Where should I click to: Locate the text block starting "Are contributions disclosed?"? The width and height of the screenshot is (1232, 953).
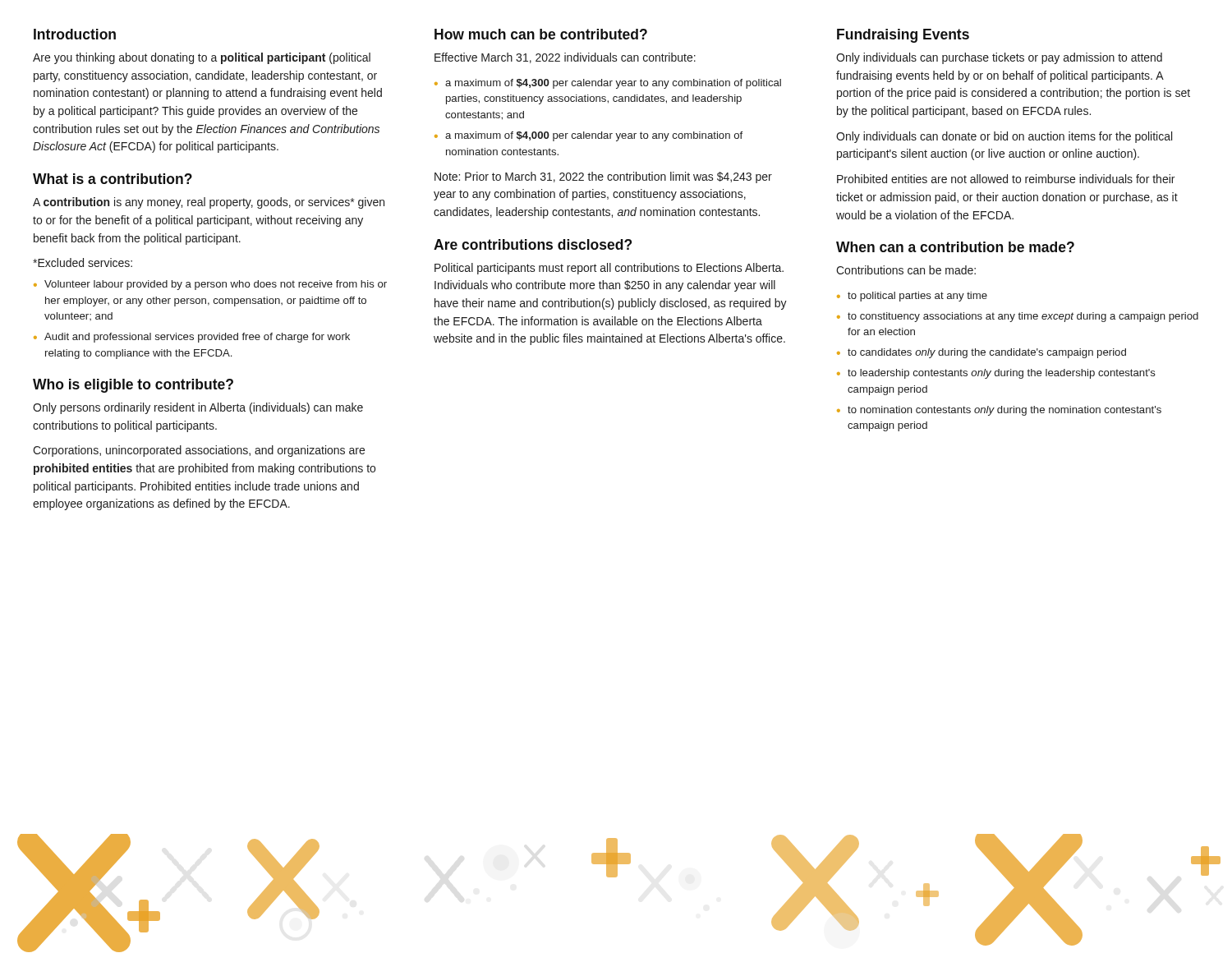(533, 245)
